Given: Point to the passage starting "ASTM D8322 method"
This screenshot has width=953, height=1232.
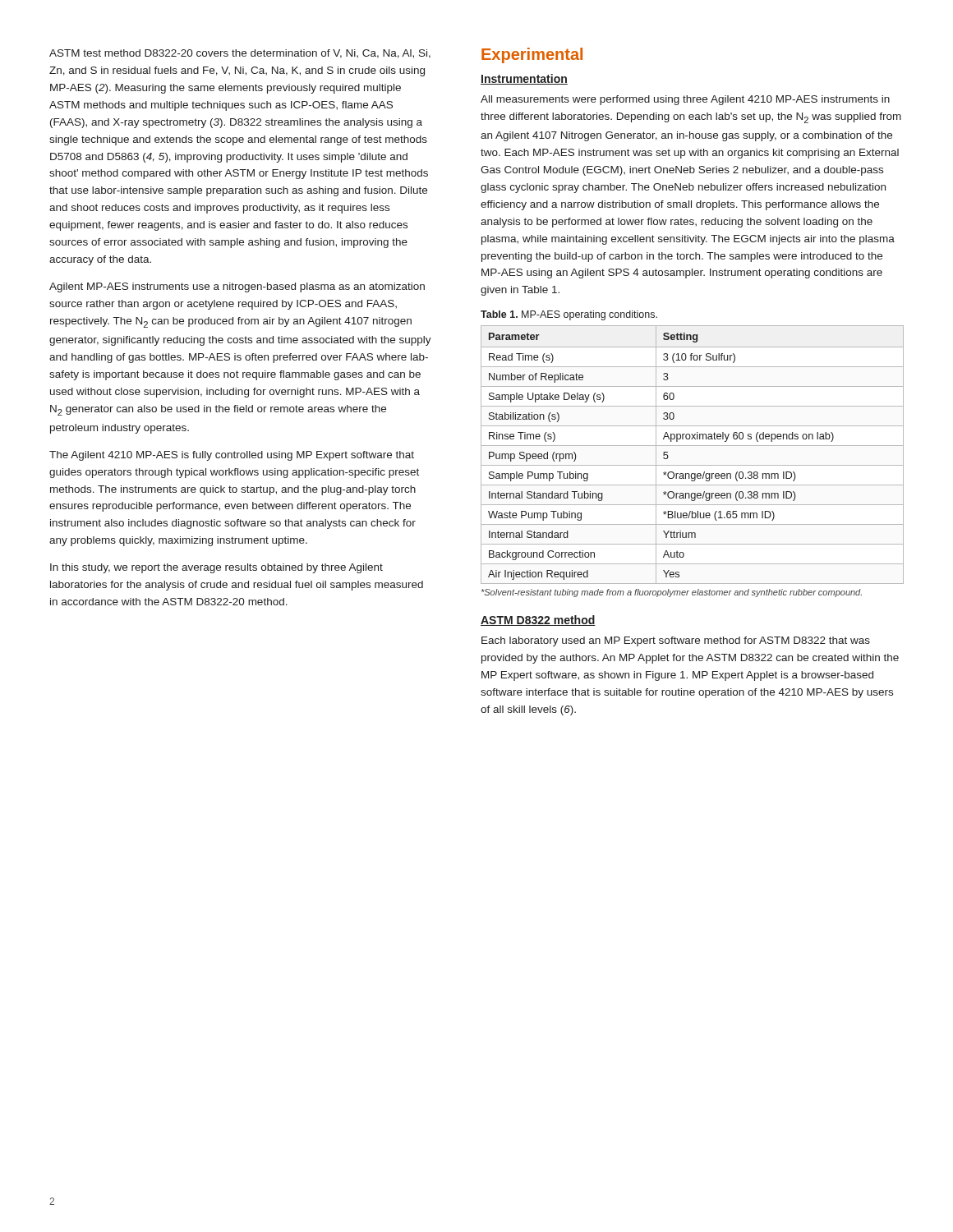Looking at the screenshot, I should pyautogui.click(x=538, y=621).
